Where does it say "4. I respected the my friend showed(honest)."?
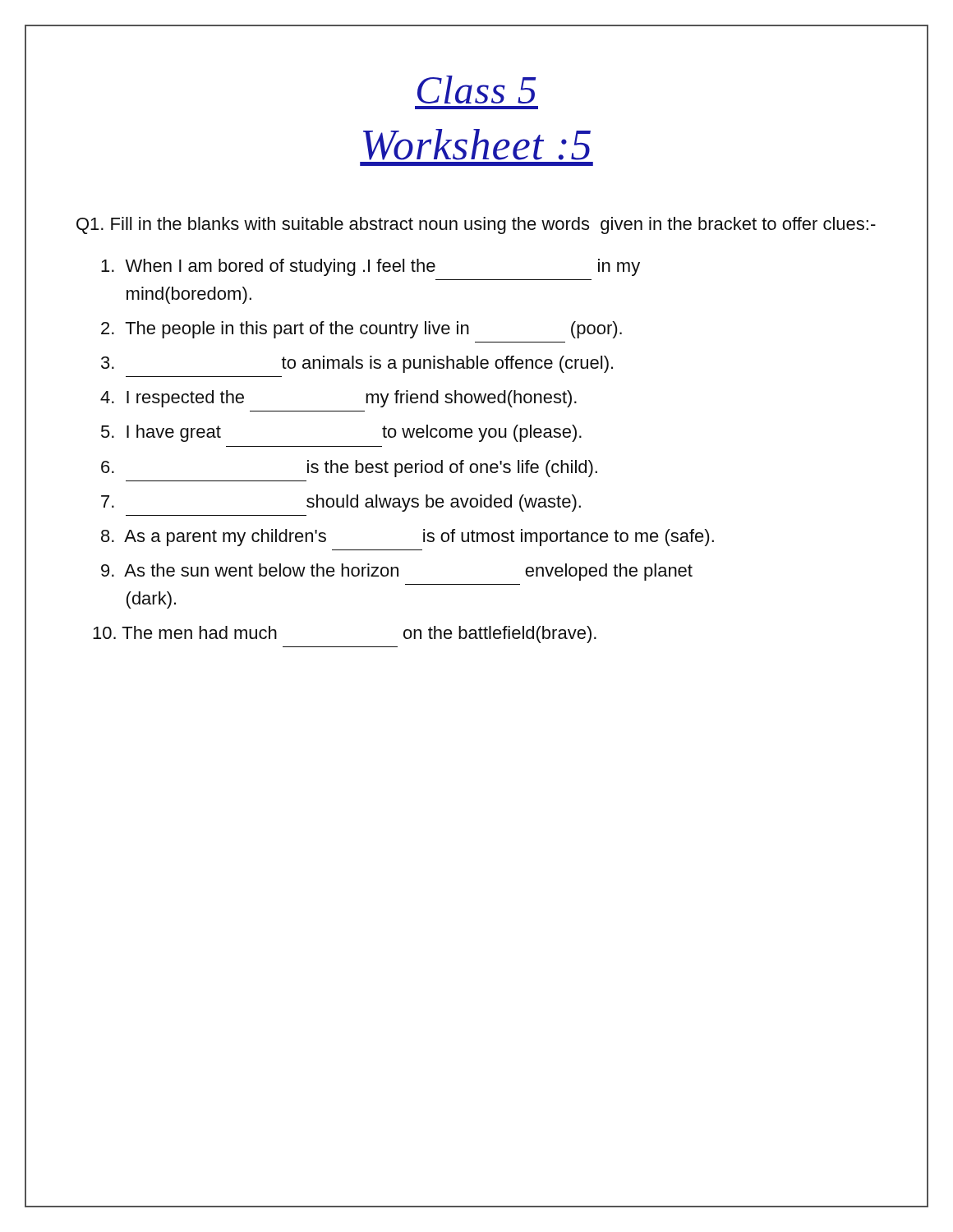 [x=339, y=399]
